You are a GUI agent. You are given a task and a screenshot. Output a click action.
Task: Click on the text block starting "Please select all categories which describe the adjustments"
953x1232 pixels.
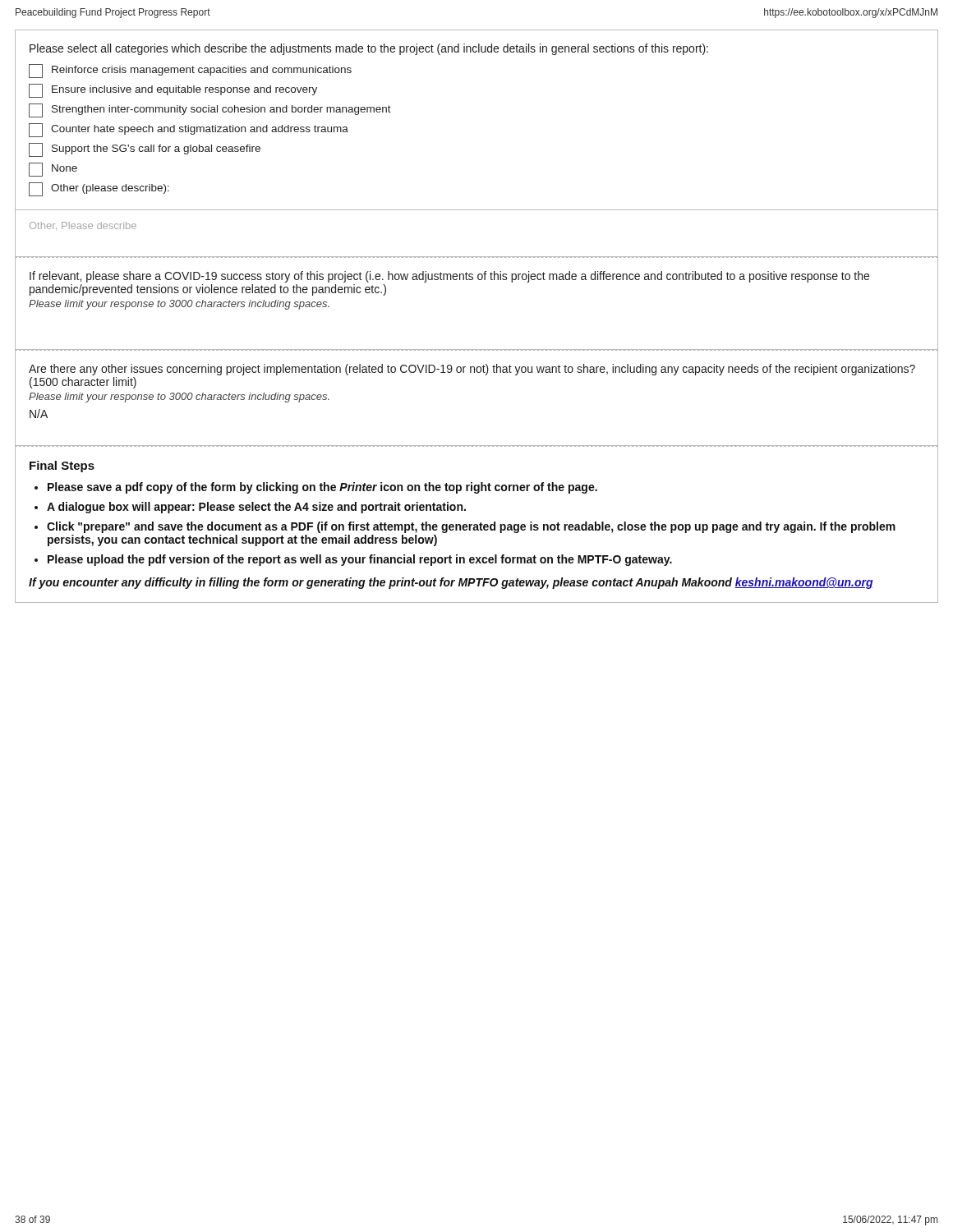click(x=369, y=49)
